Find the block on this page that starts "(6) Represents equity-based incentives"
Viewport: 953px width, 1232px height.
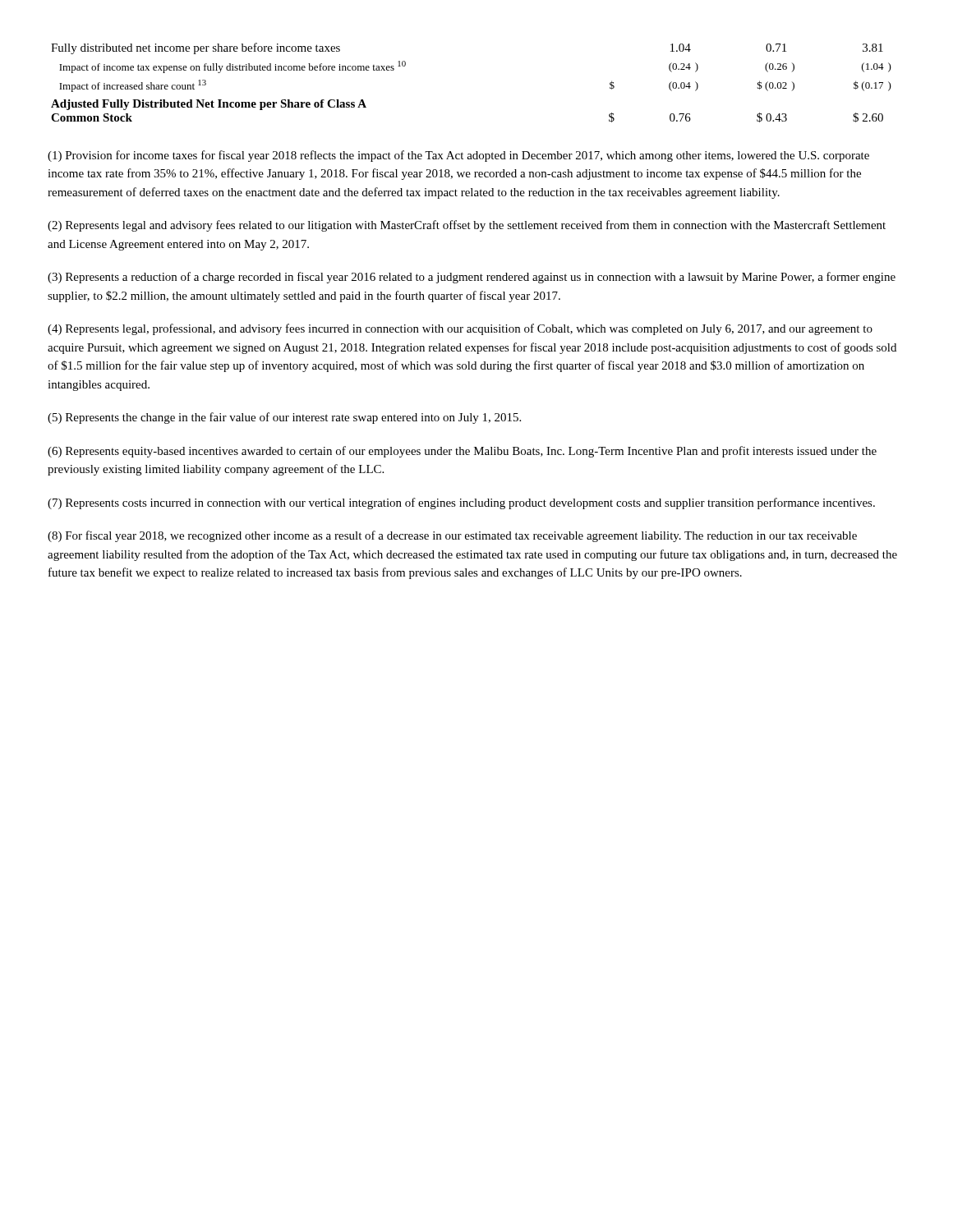click(462, 460)
